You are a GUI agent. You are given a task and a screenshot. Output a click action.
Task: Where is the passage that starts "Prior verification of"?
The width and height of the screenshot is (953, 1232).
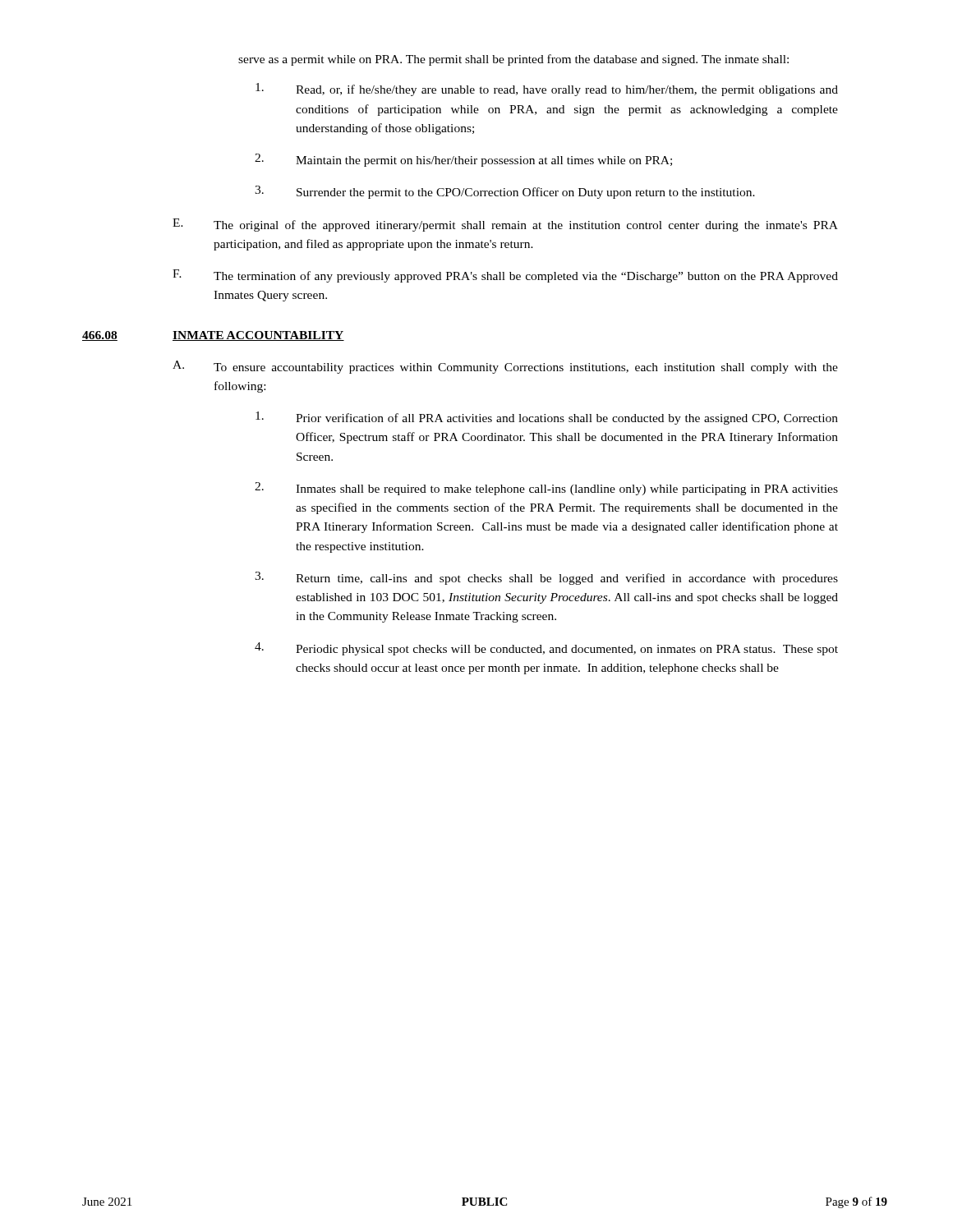point(546,437)
